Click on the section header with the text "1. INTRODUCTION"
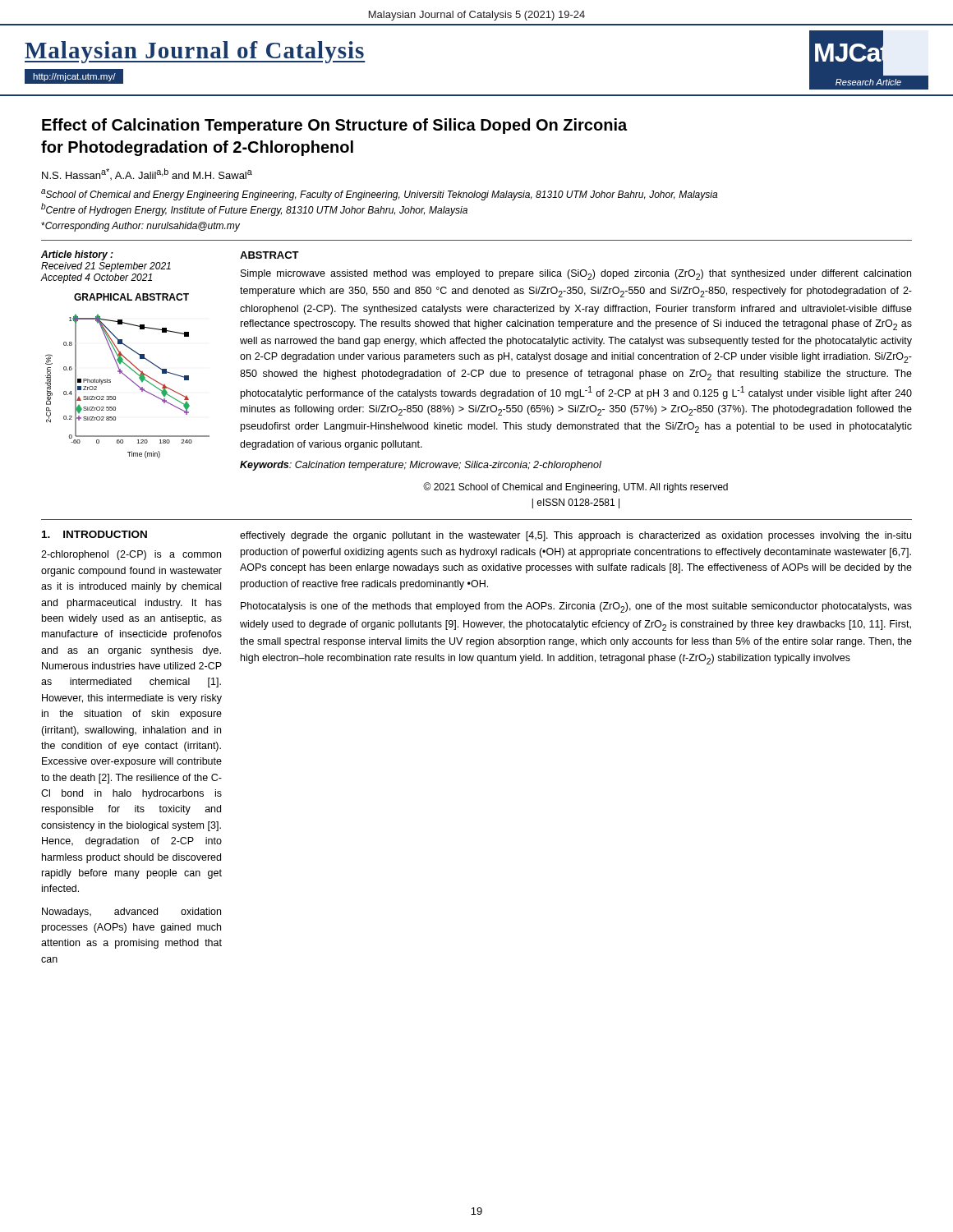The image size is (953, 1232). pos(94,535)
